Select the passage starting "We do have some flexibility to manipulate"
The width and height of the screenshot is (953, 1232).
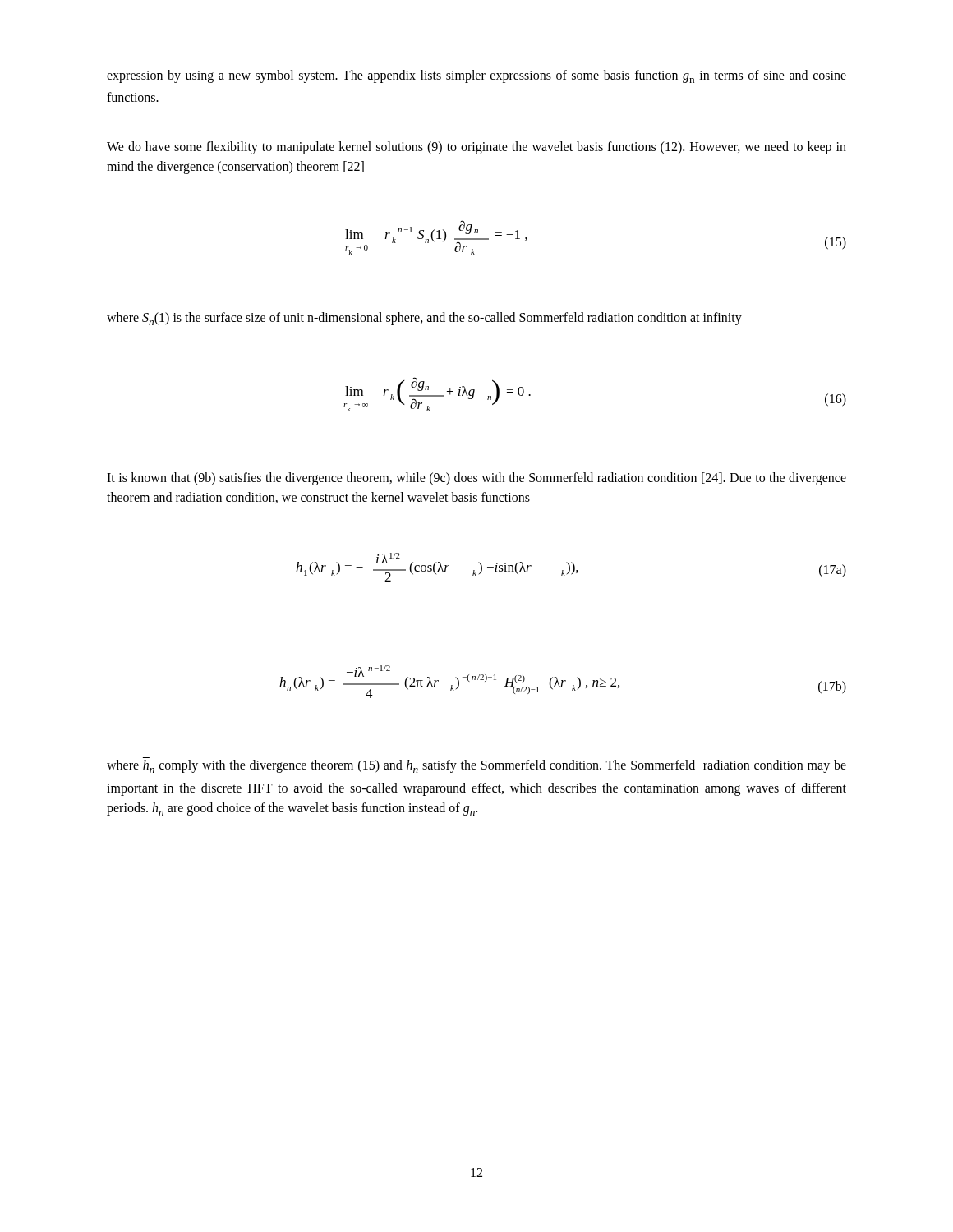[476, 157]
